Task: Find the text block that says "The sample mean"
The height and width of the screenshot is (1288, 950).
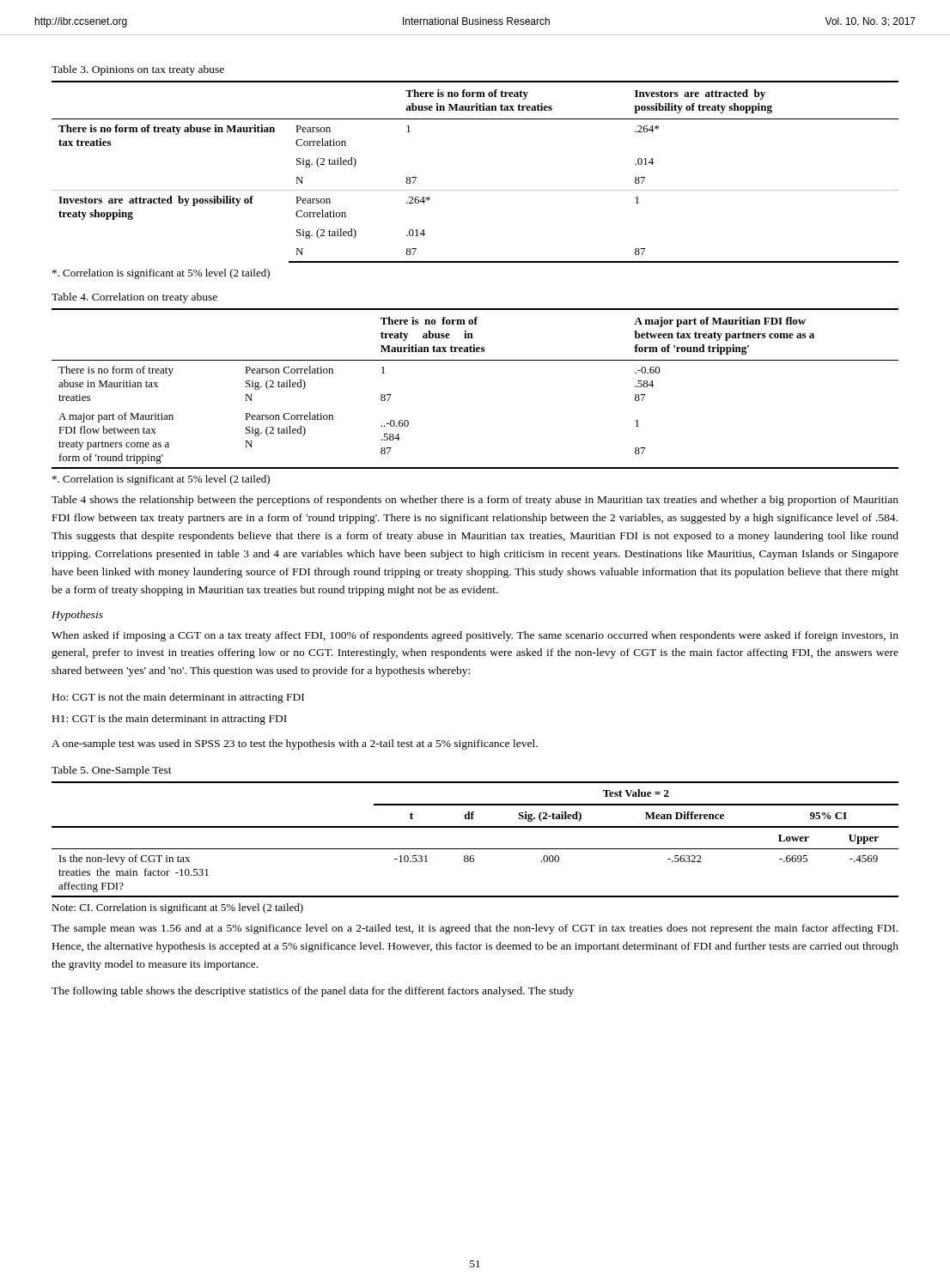Action: coord(475,946)
